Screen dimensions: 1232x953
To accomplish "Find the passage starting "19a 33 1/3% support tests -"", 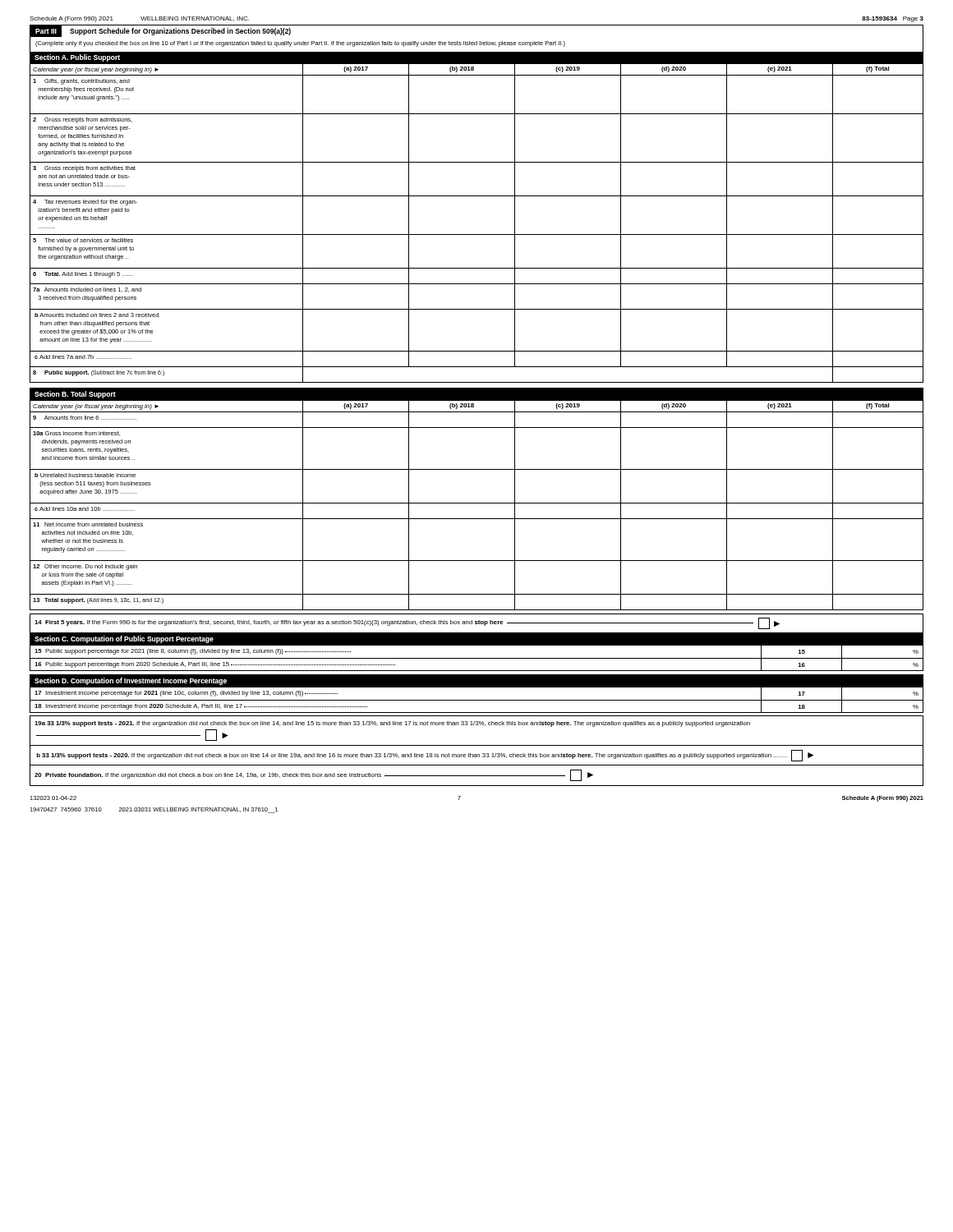I will (392, 730).
